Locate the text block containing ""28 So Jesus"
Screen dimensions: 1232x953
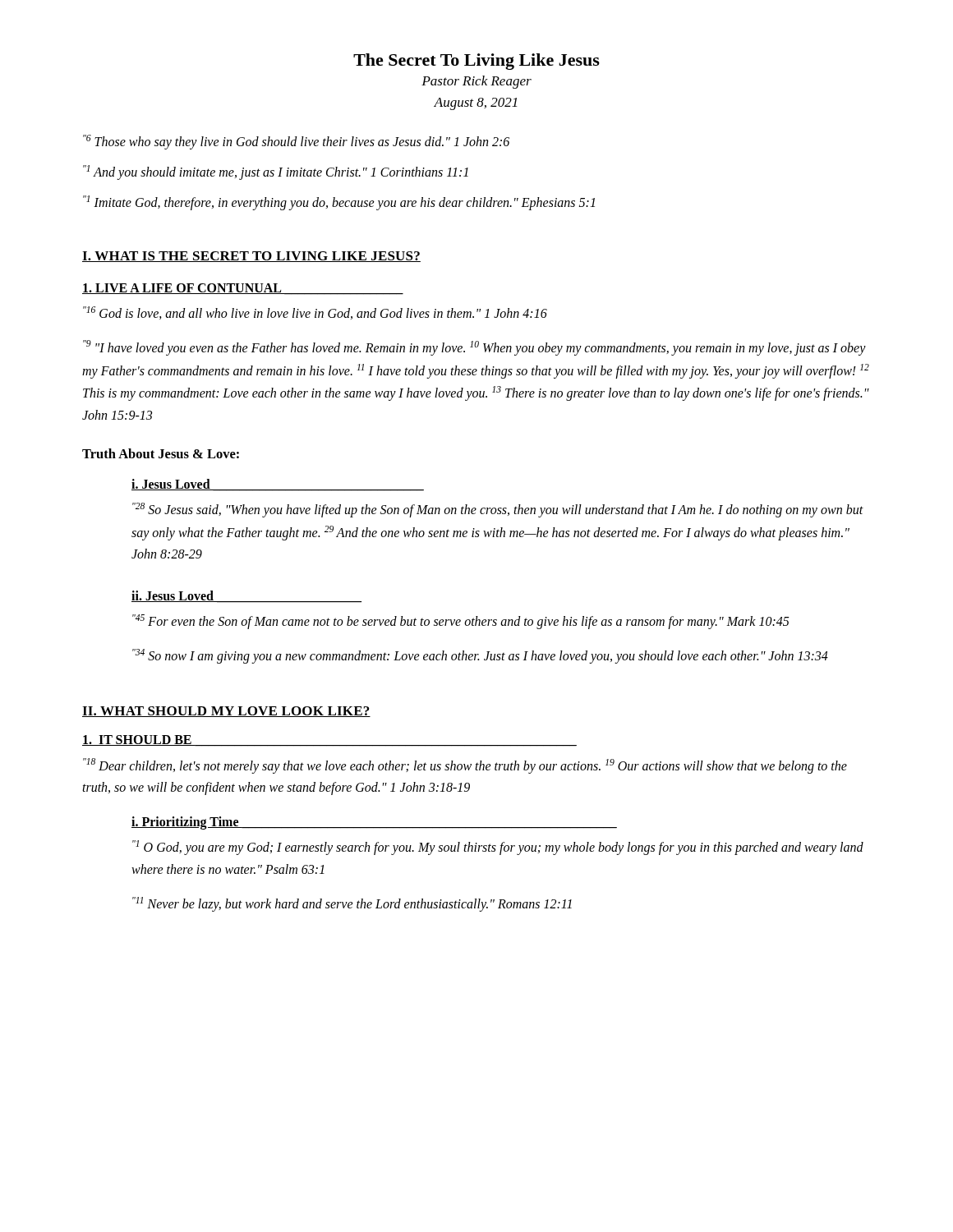coord(497,531)
